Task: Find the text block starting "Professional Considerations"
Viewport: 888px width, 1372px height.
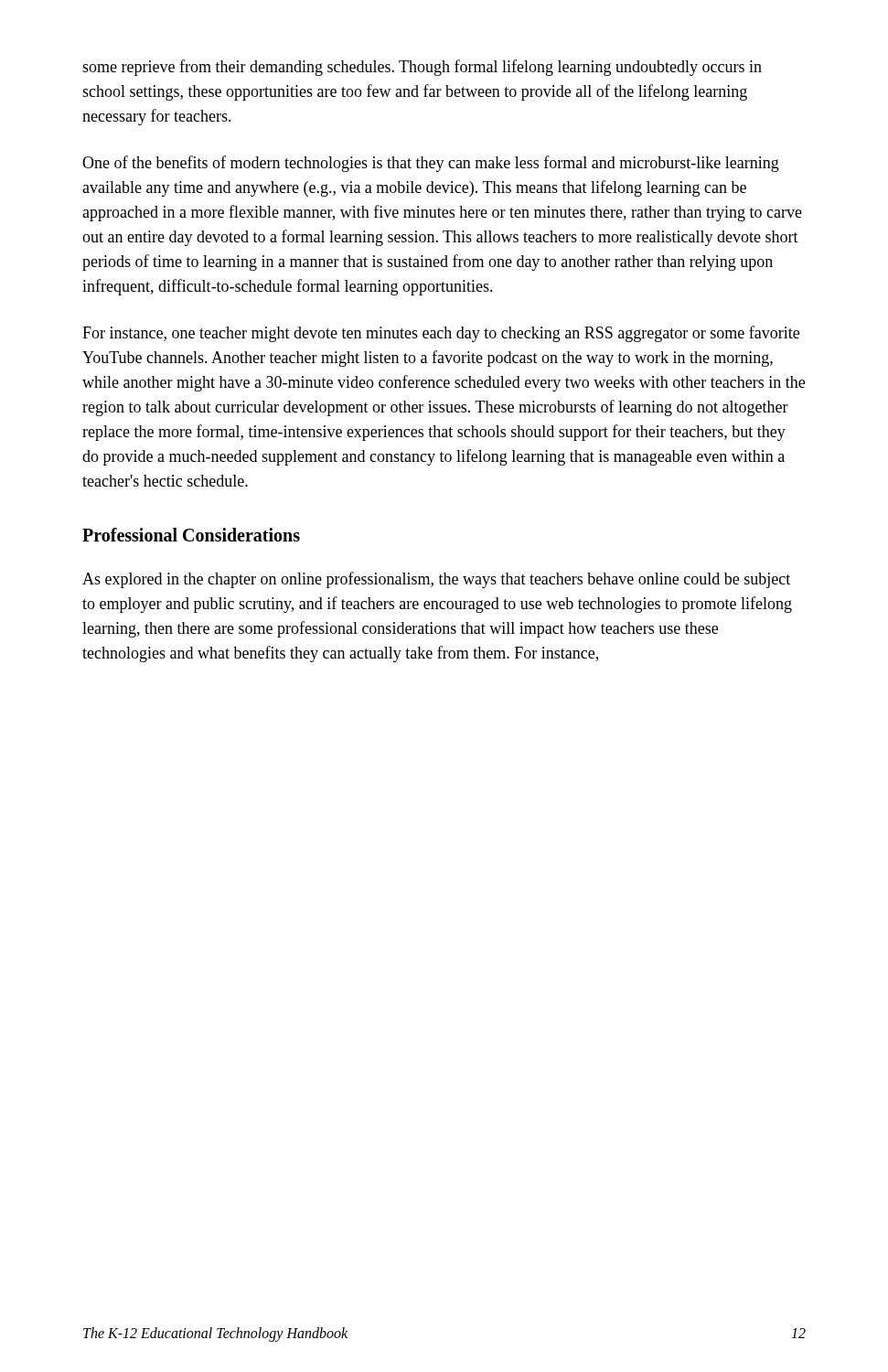Action: (191, 535)
